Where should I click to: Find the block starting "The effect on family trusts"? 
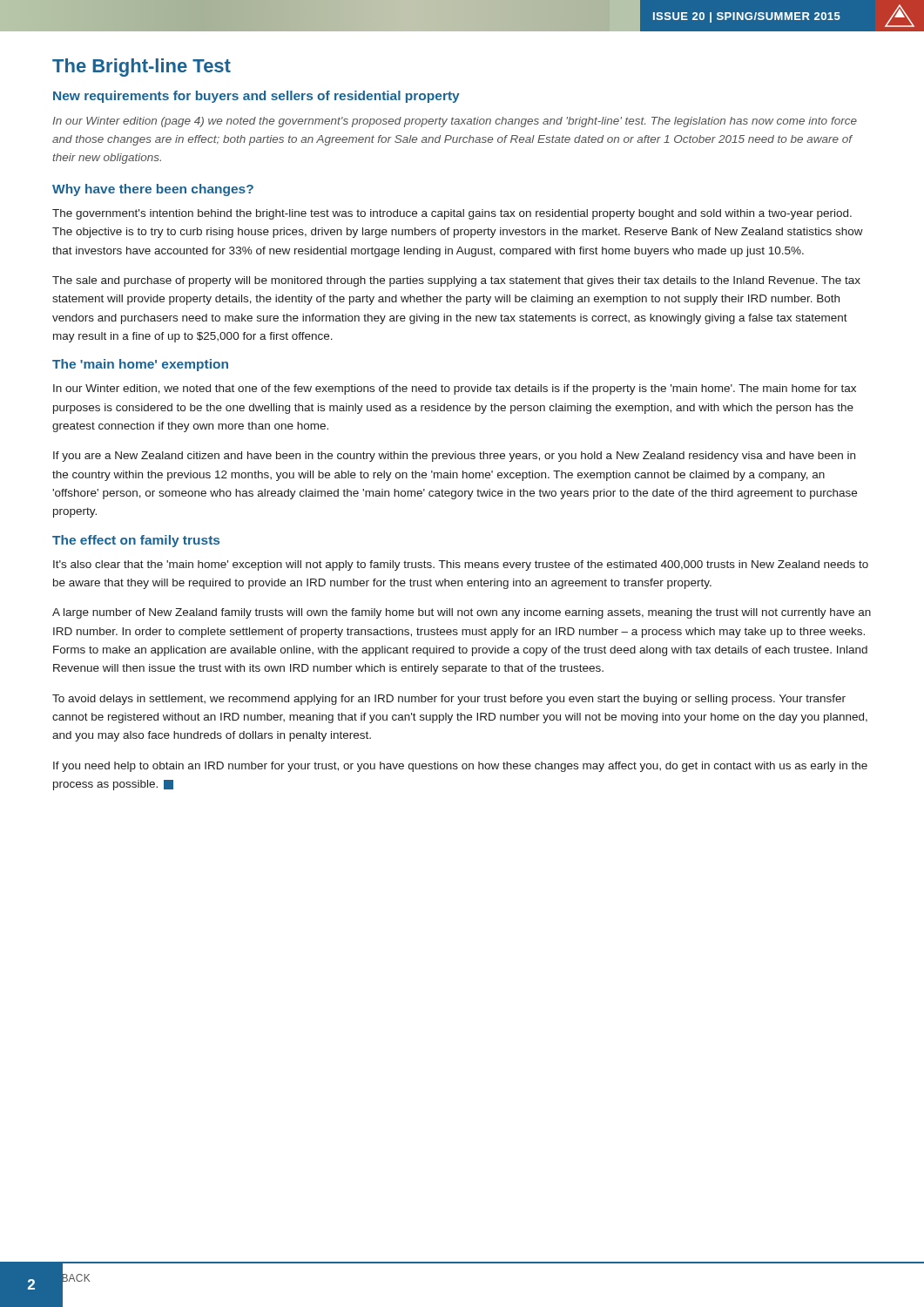point(136,540)
